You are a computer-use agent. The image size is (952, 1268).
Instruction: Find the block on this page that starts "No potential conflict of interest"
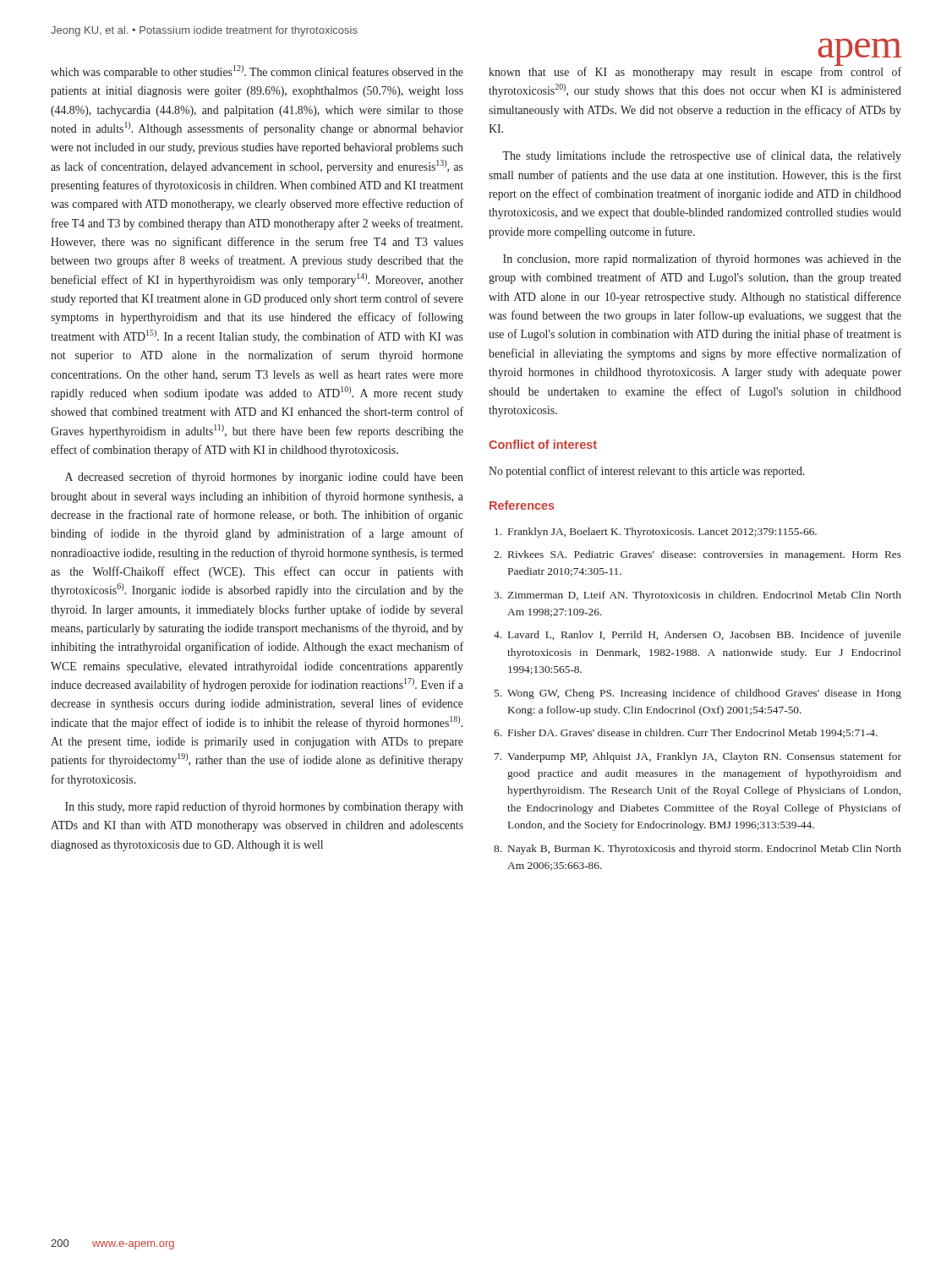[x=695, y=472]
